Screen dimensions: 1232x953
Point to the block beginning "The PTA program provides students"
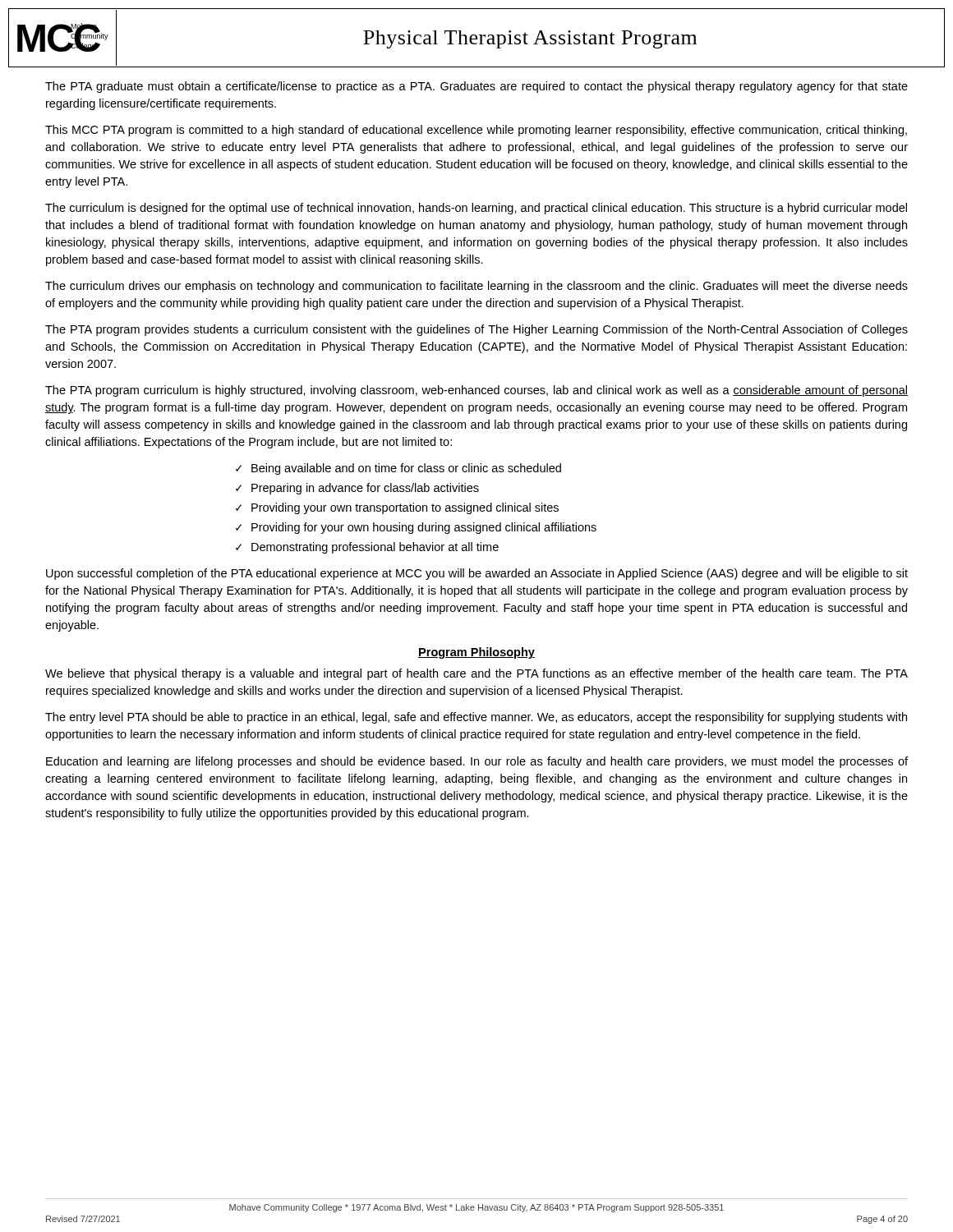coord(476,347)
